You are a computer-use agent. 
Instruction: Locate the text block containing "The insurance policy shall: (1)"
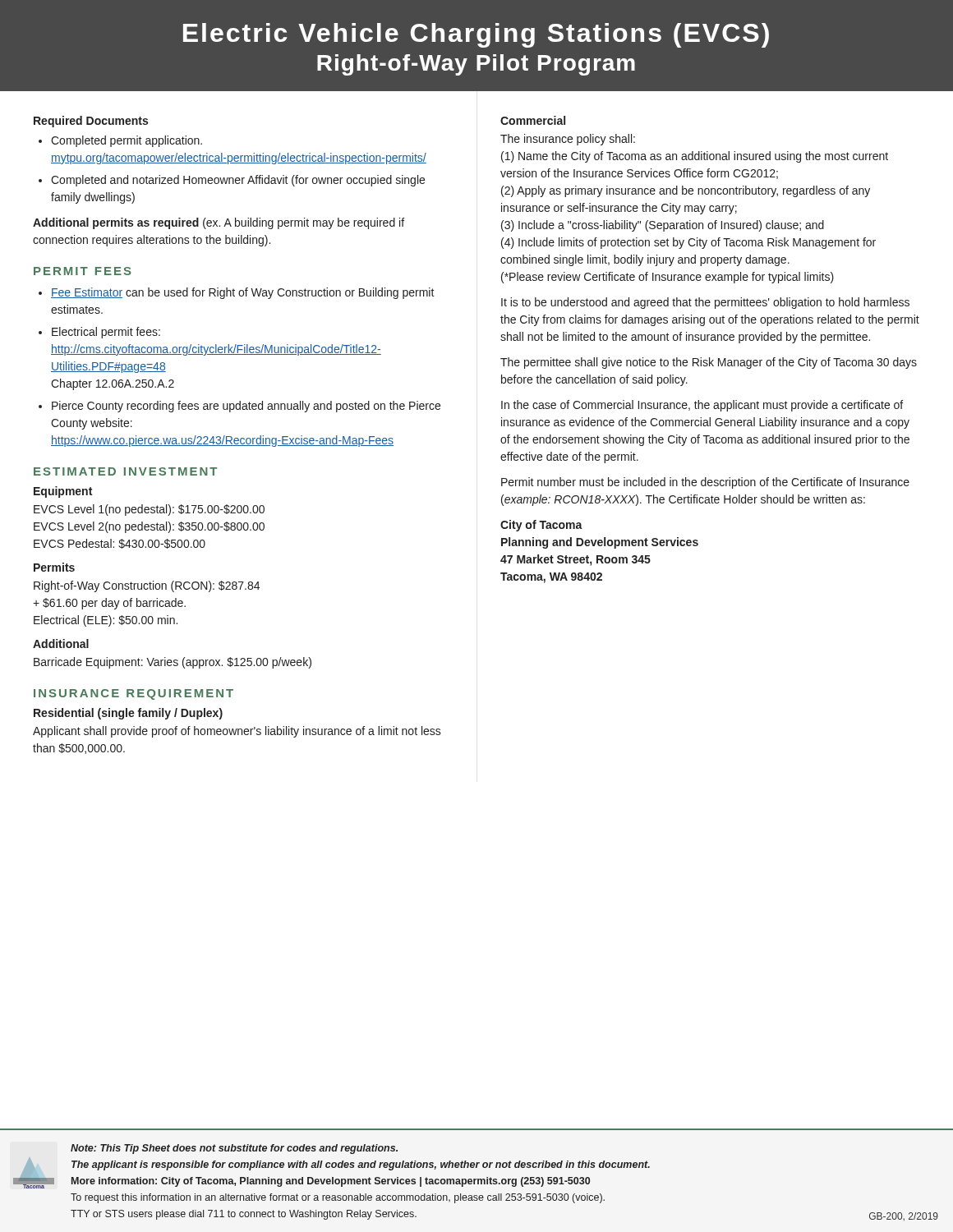pyautogui.click(x=694, y=208)
